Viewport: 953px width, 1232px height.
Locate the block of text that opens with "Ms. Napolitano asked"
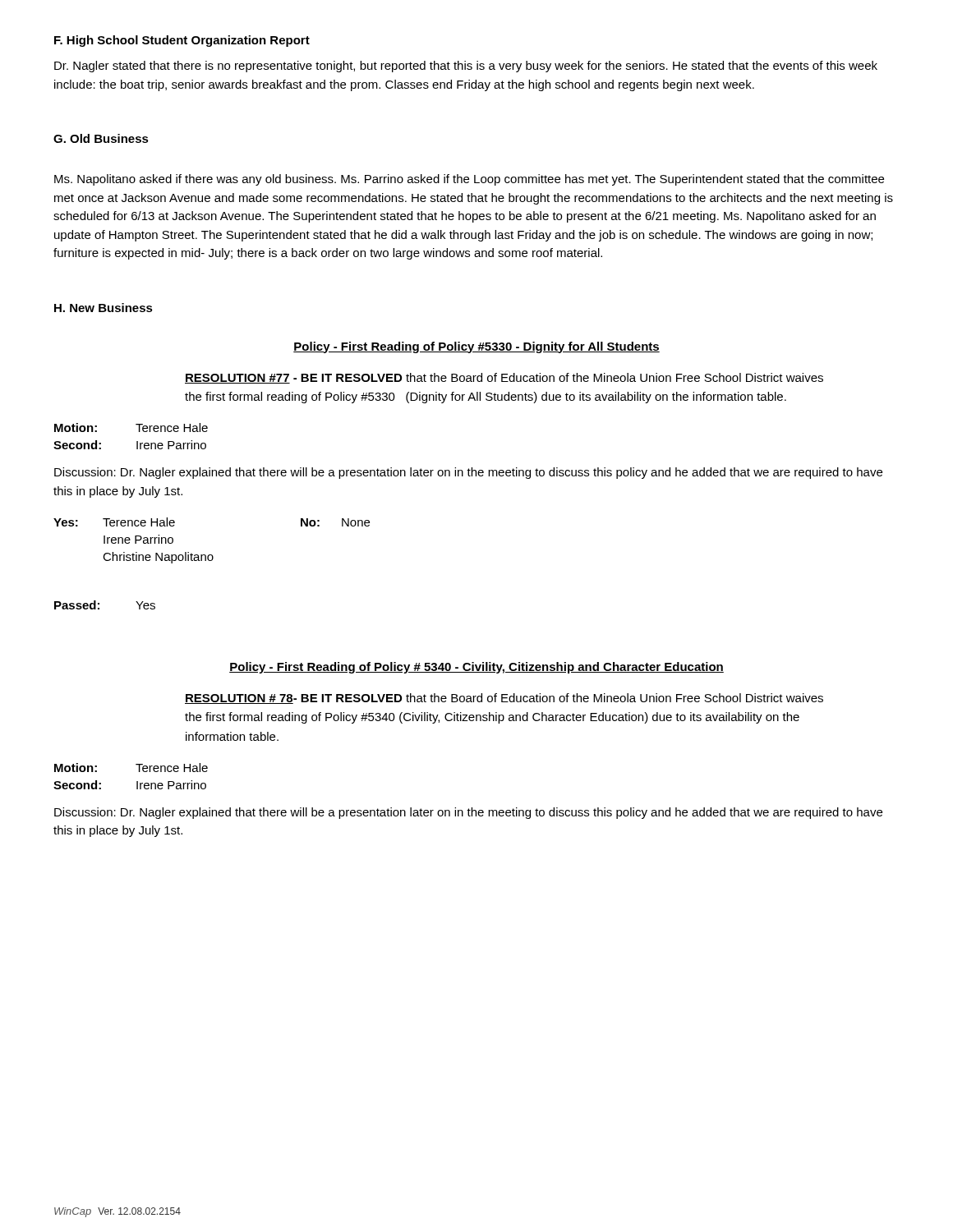tap(473, 216)
